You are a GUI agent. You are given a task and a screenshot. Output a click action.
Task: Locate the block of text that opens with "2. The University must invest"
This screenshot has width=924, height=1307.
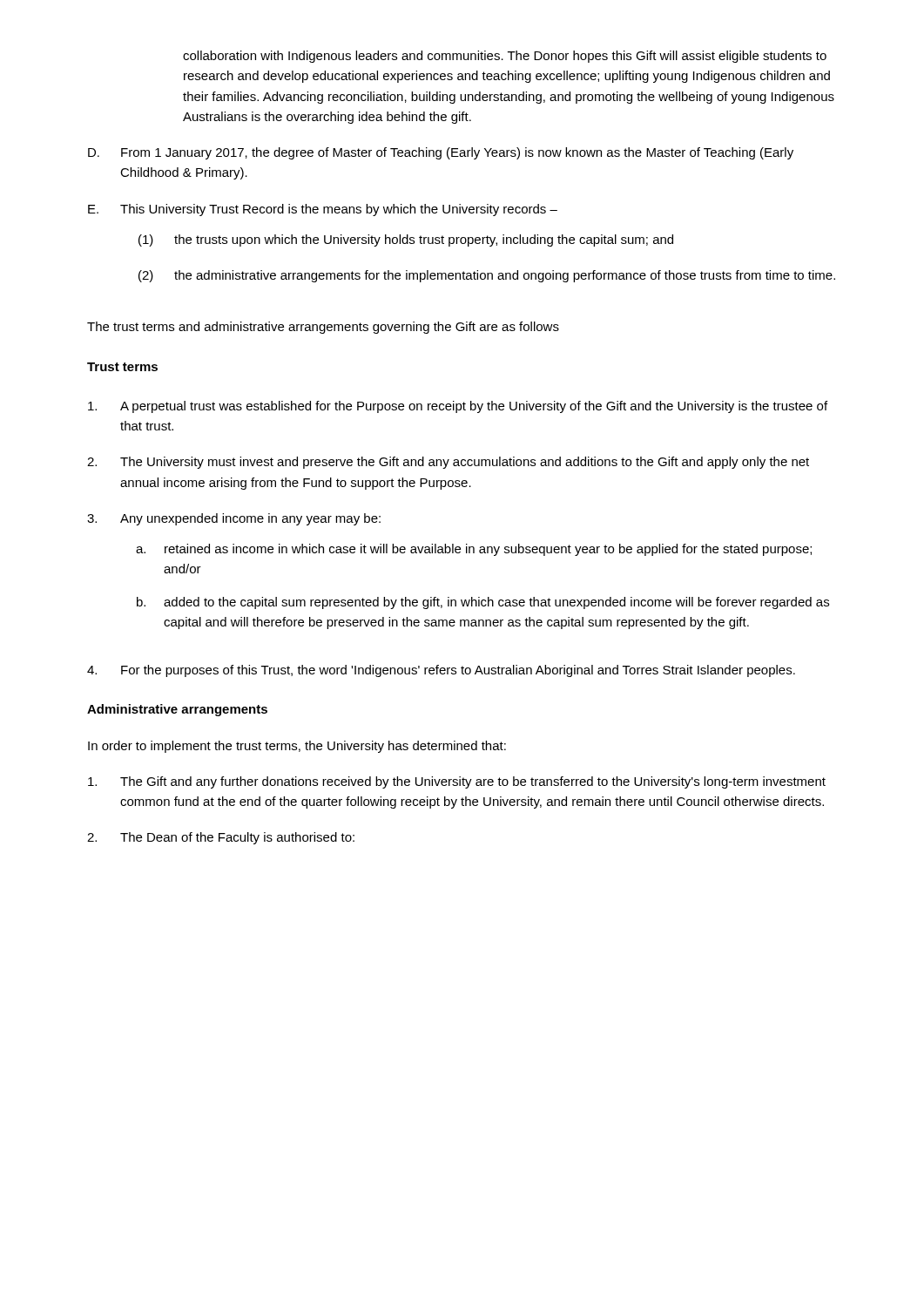pyautogui.click(x=462, y=472)
